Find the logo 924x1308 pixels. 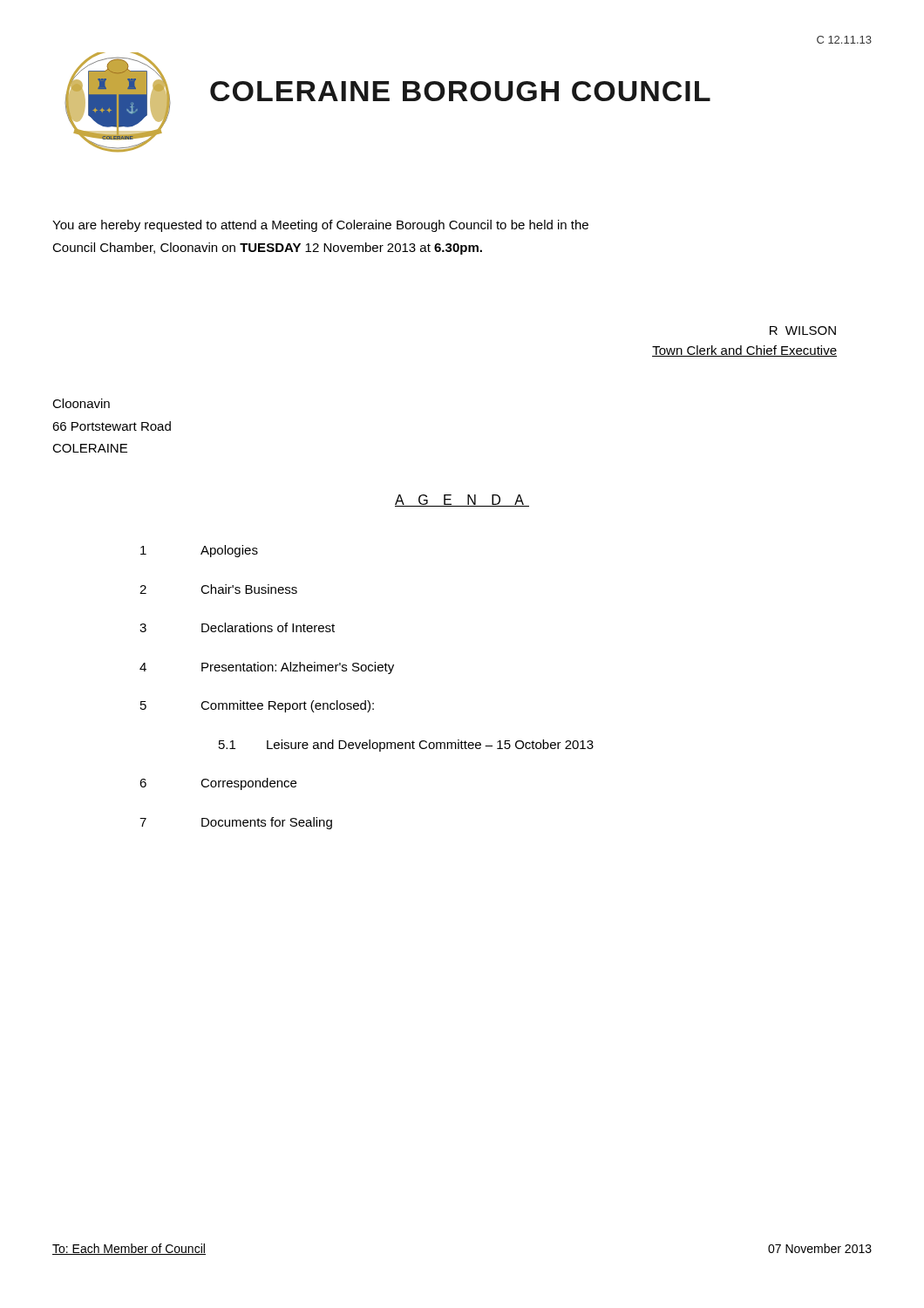click(x=122, y=105)
